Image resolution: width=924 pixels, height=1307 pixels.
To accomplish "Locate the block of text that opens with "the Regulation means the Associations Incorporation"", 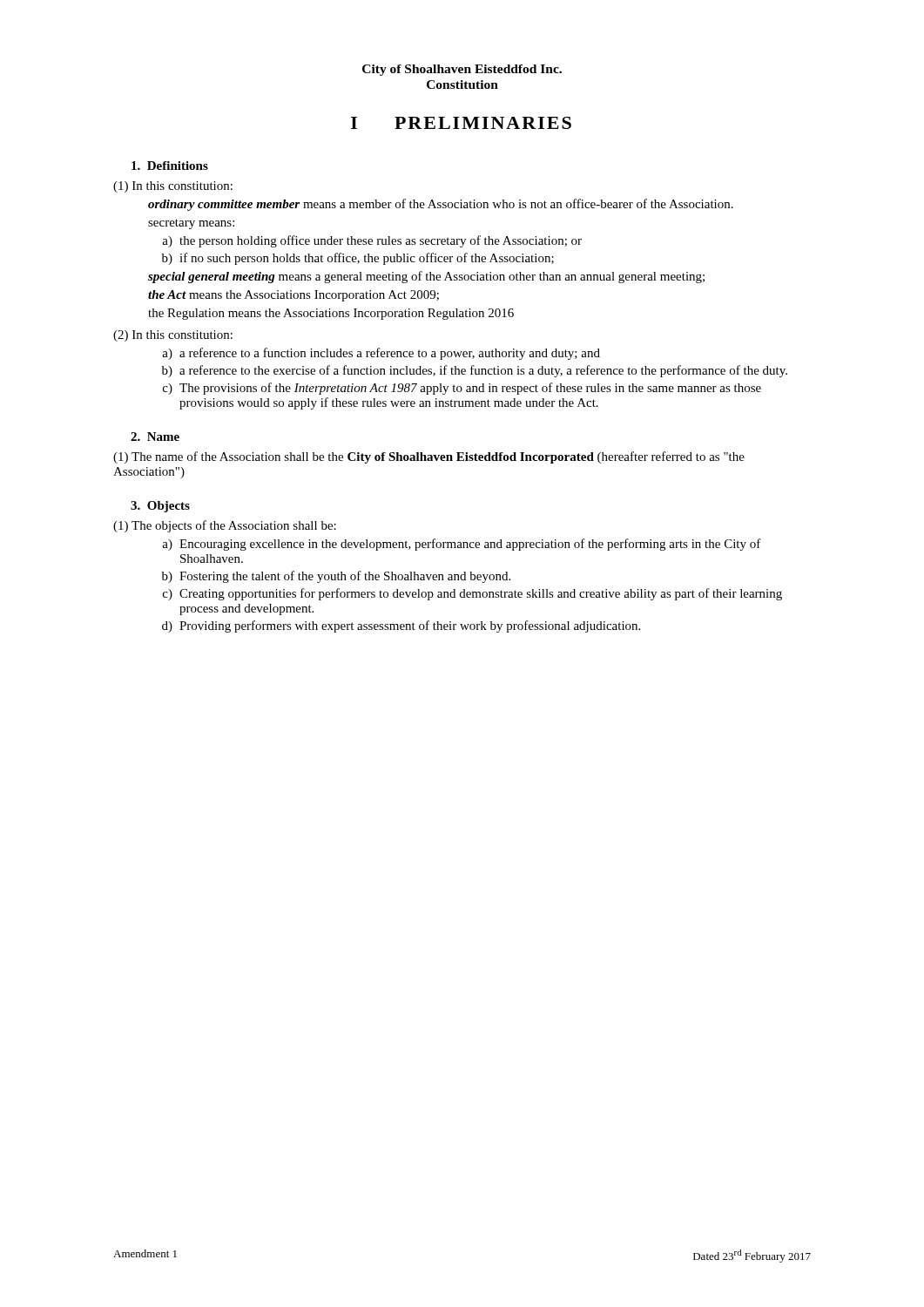I will [x=331, y=313].
